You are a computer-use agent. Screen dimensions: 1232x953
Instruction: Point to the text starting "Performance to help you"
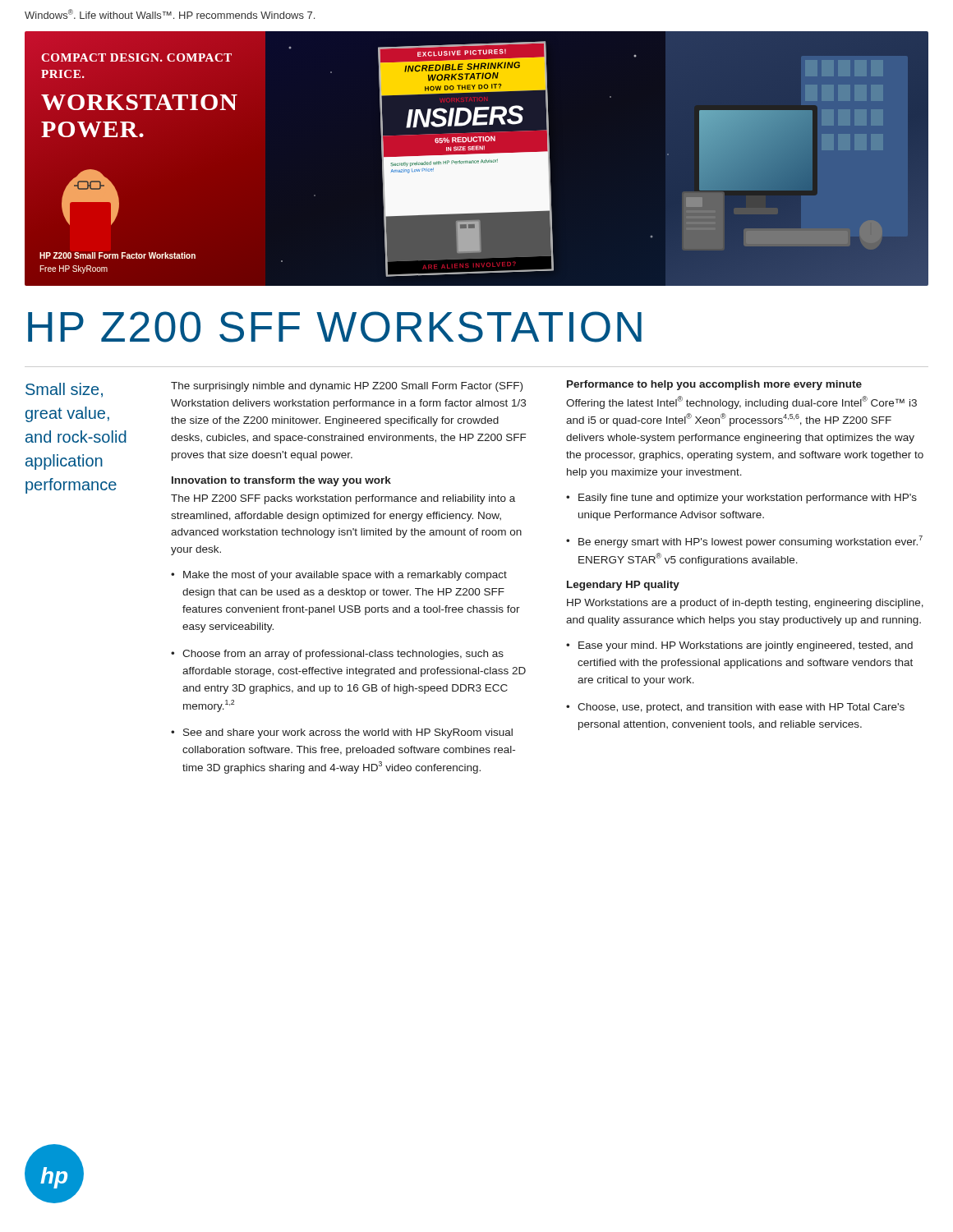click(x=714, y=384)
